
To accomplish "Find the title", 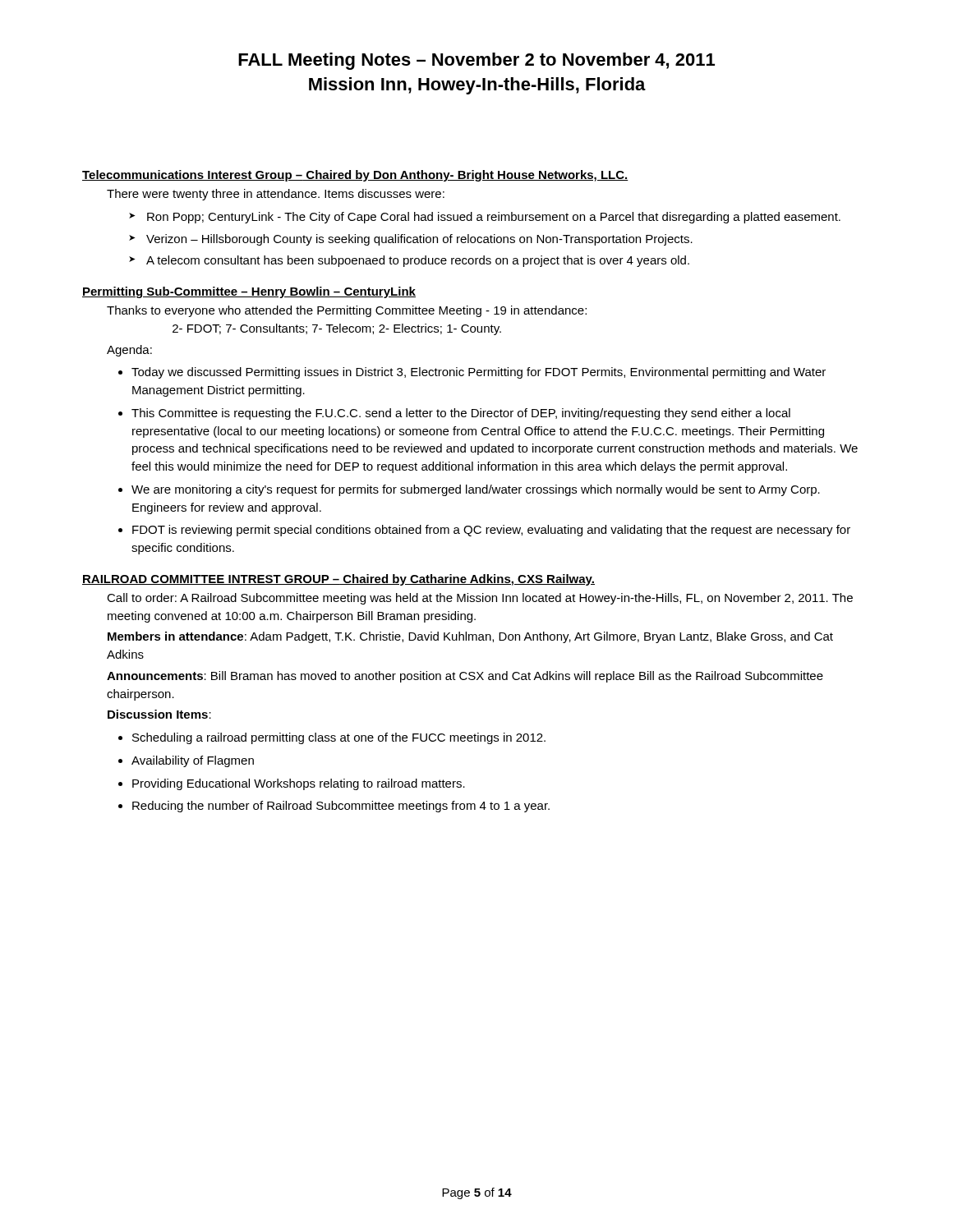I will click(x=476, y=72).
